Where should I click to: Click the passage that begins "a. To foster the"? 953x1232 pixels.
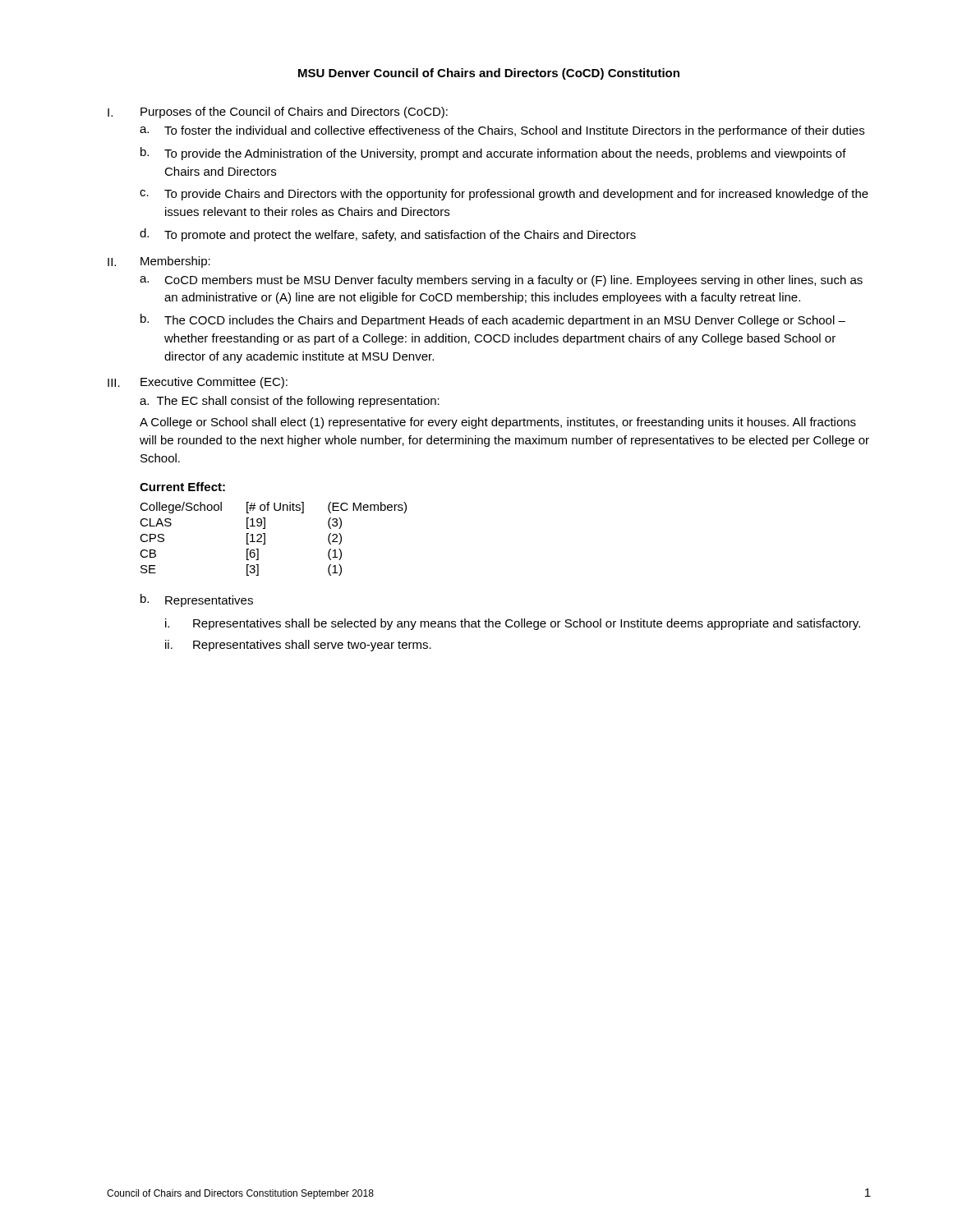point(505,131)
